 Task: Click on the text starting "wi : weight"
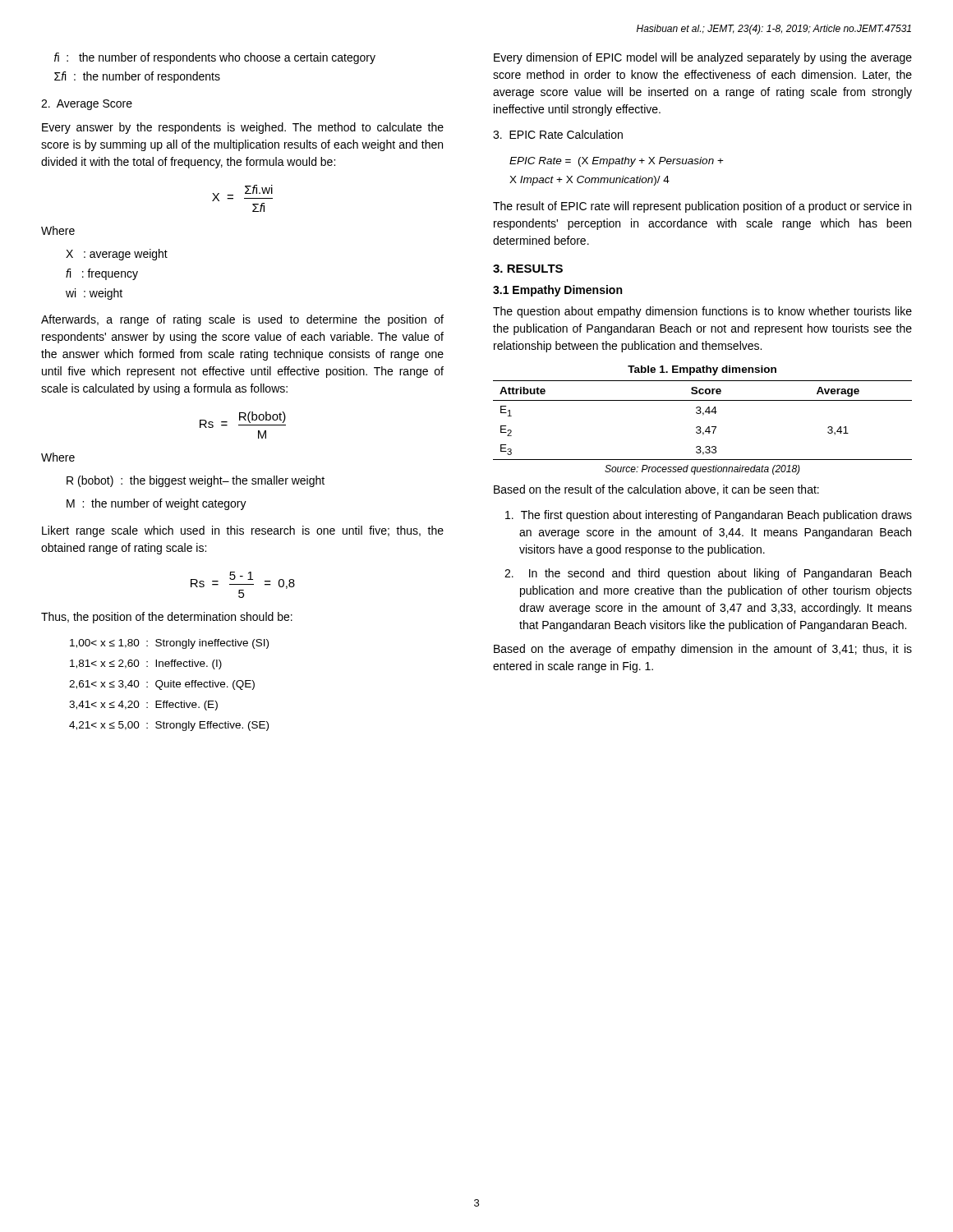coord(94,293)
